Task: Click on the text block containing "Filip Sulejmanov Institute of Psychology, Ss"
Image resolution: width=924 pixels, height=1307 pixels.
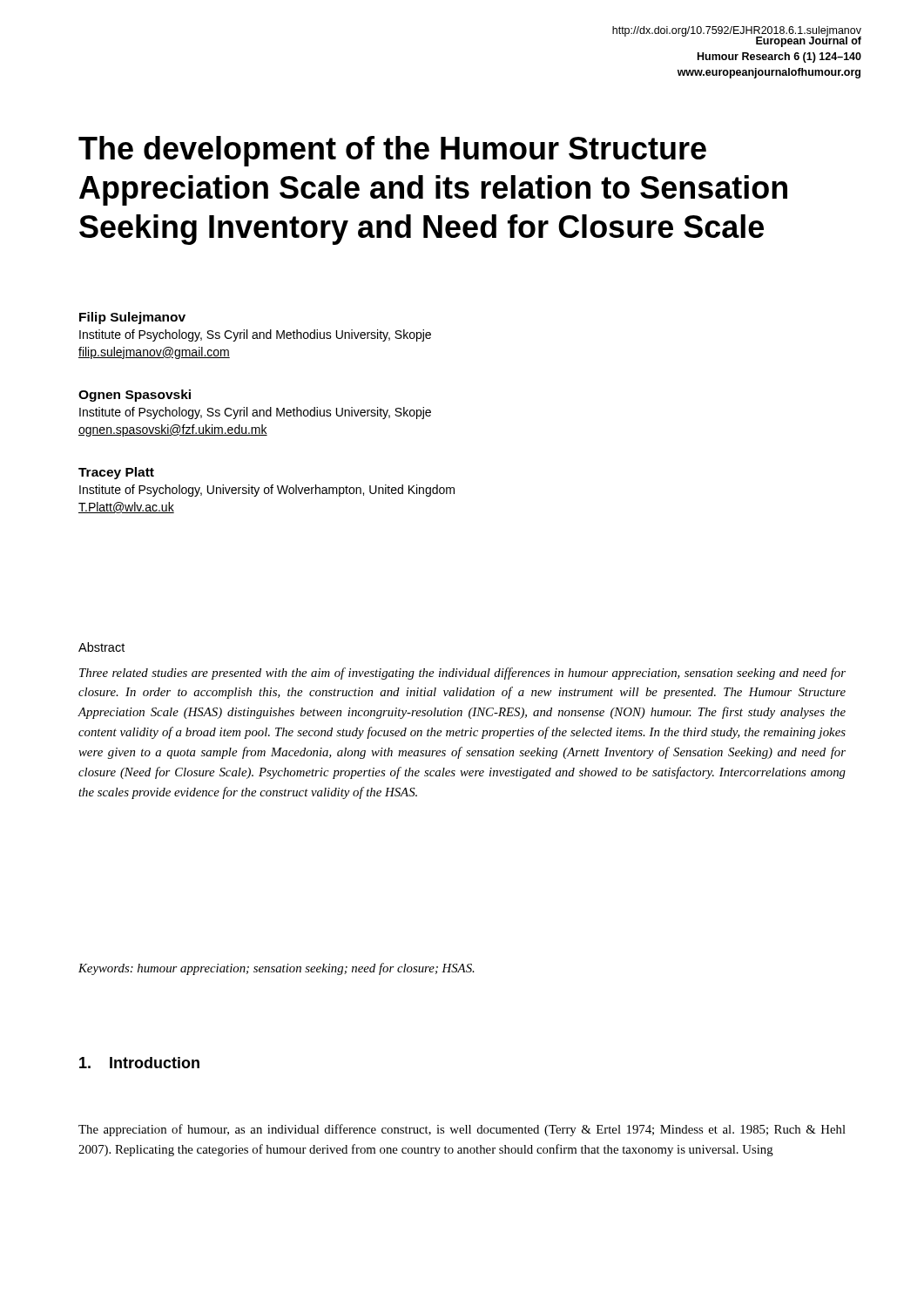Action: (x=132, y=318)
